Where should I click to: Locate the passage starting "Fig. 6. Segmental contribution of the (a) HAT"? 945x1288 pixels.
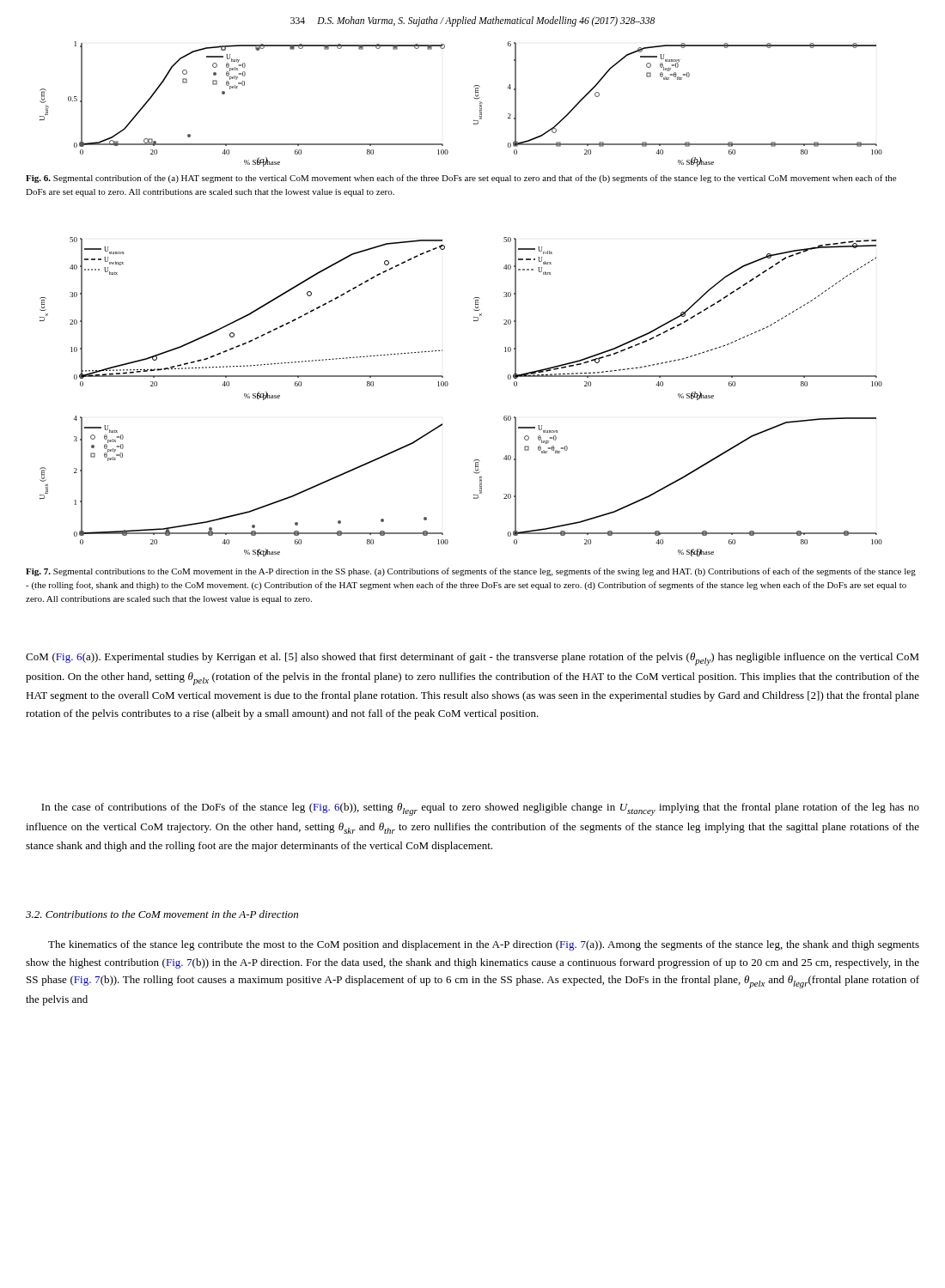click(x=461, y=185)
